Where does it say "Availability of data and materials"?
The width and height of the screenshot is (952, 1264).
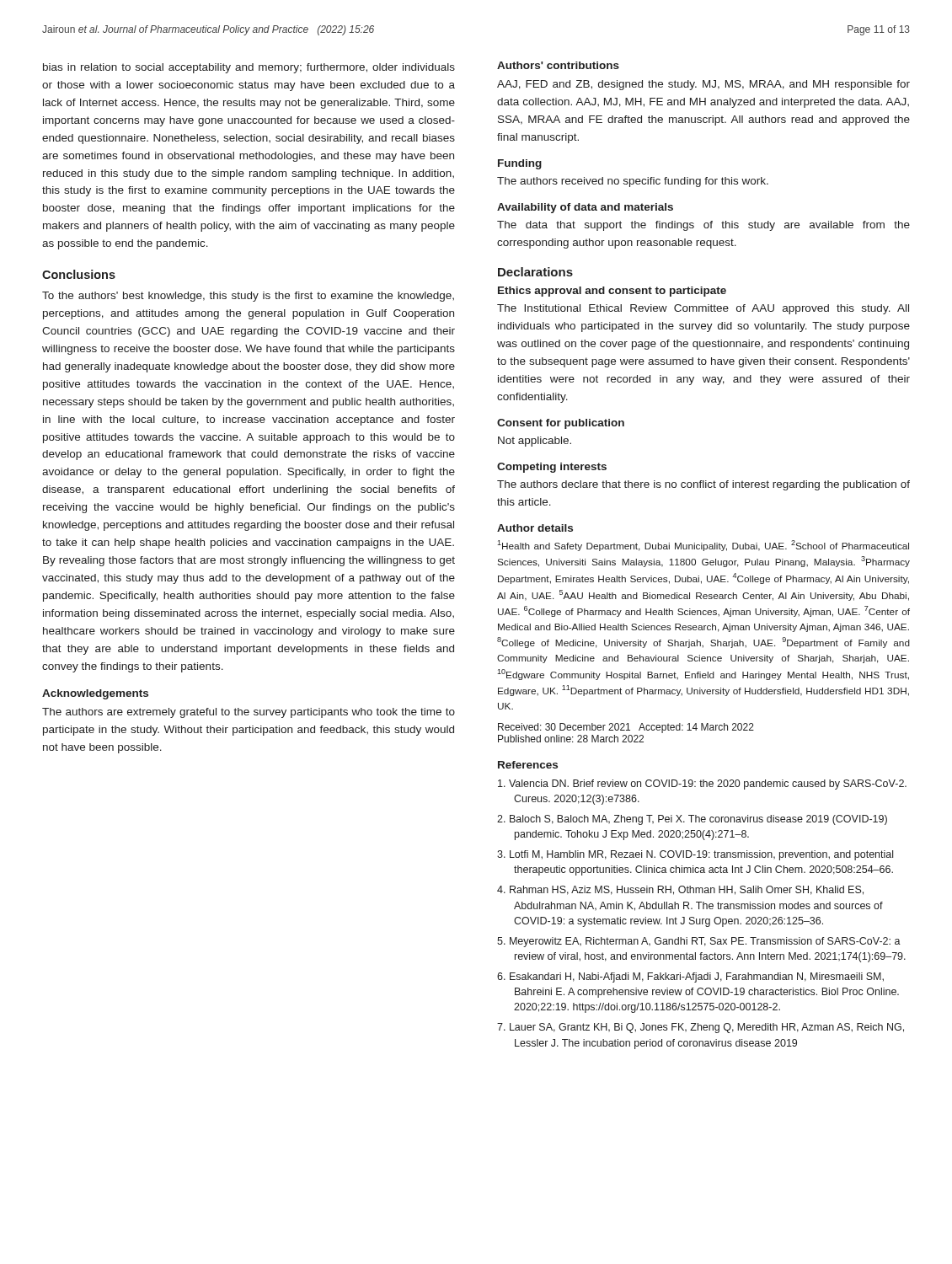[585, 207]
